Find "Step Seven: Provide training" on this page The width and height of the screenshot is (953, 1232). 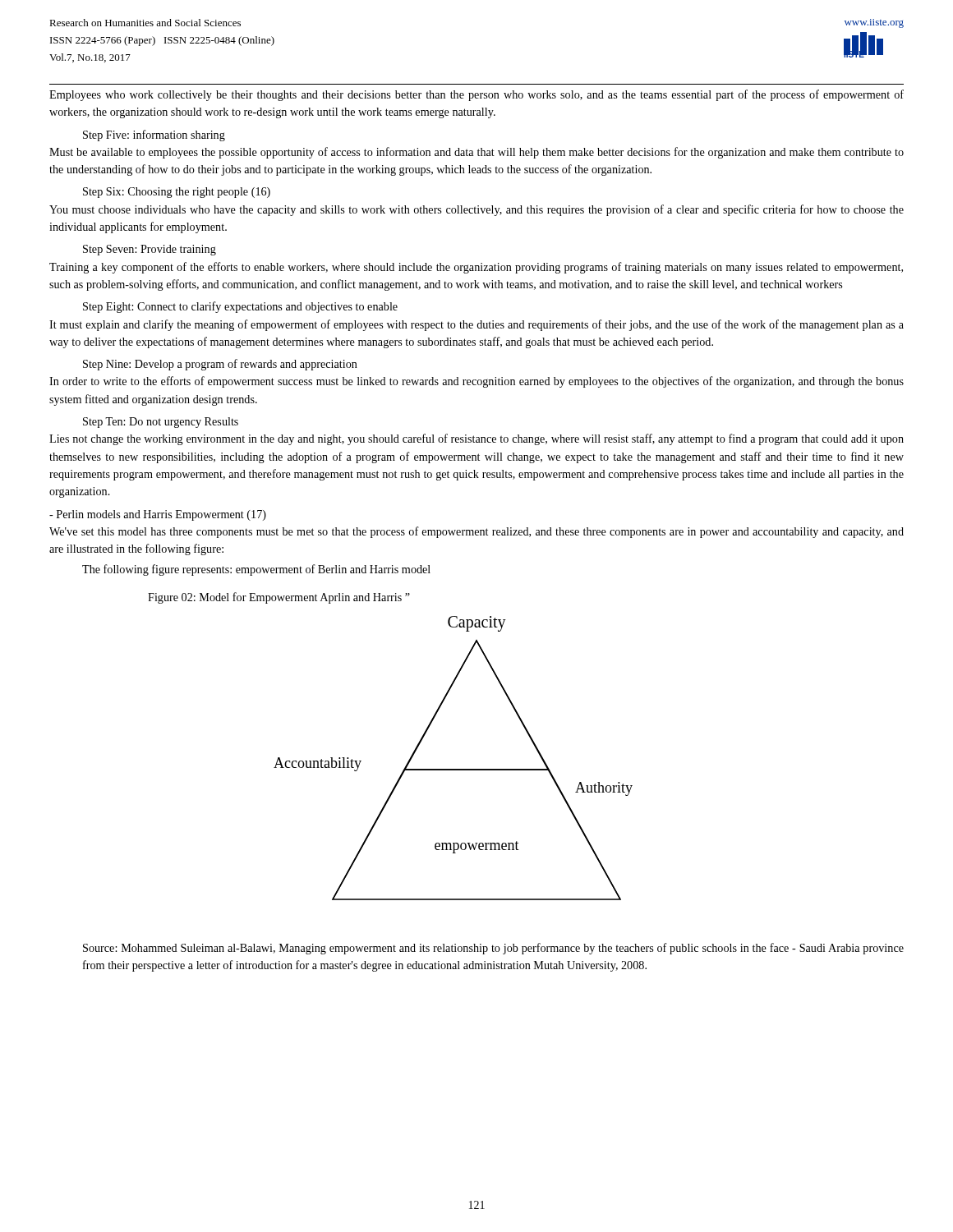point(149,249)
